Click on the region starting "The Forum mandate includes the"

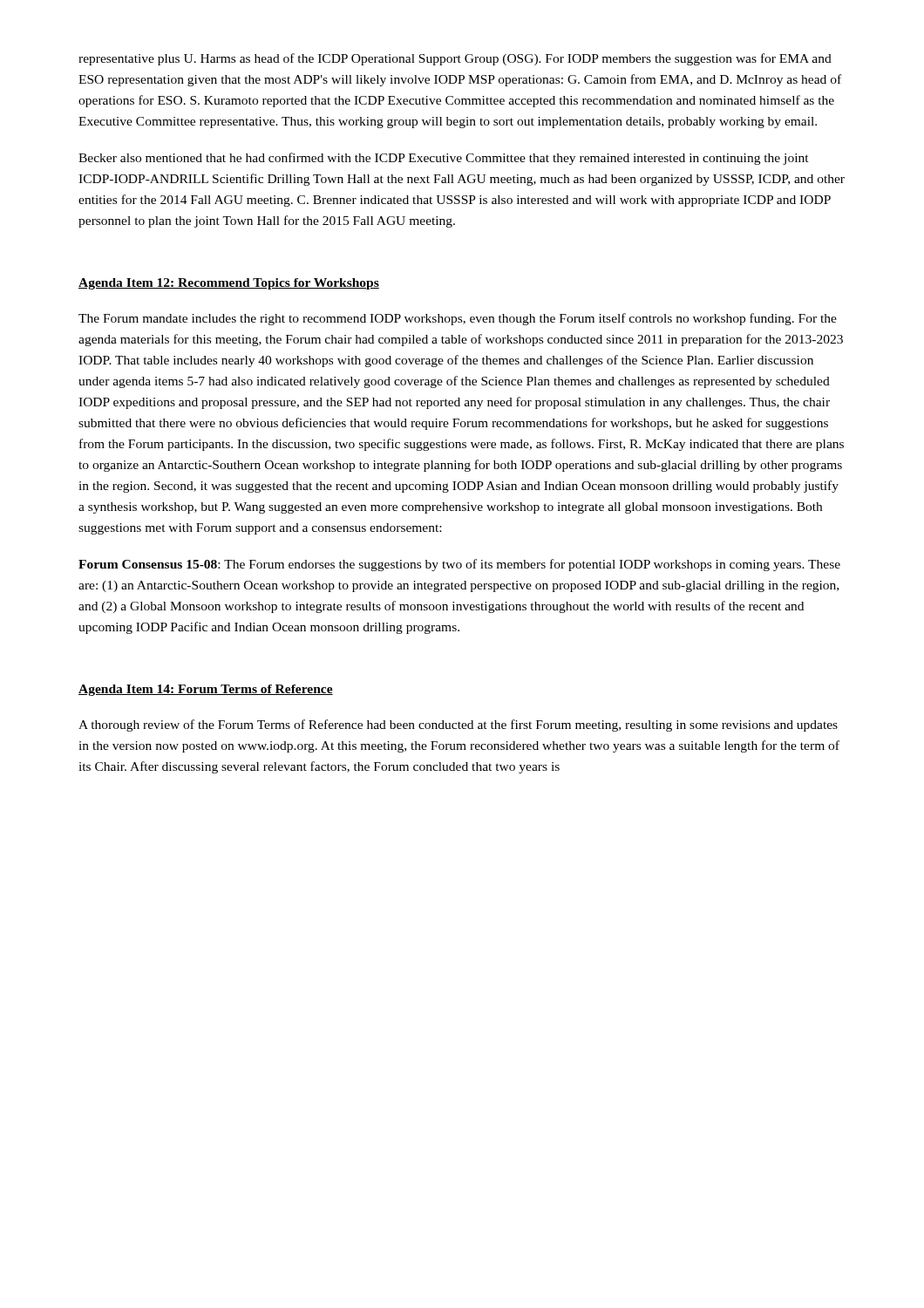(461, 422)
